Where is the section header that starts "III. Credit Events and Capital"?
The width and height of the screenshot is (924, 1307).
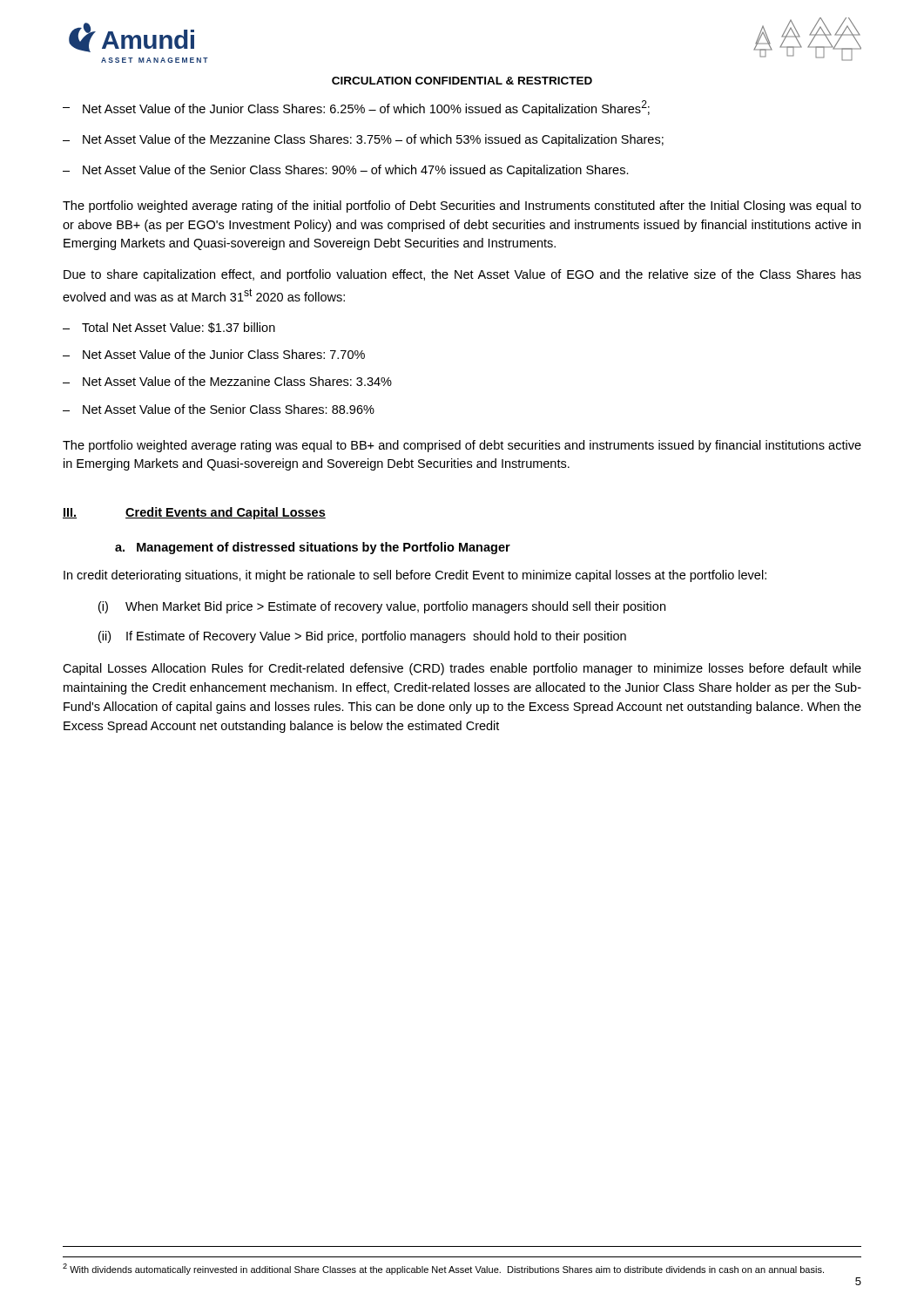(194, 512)
